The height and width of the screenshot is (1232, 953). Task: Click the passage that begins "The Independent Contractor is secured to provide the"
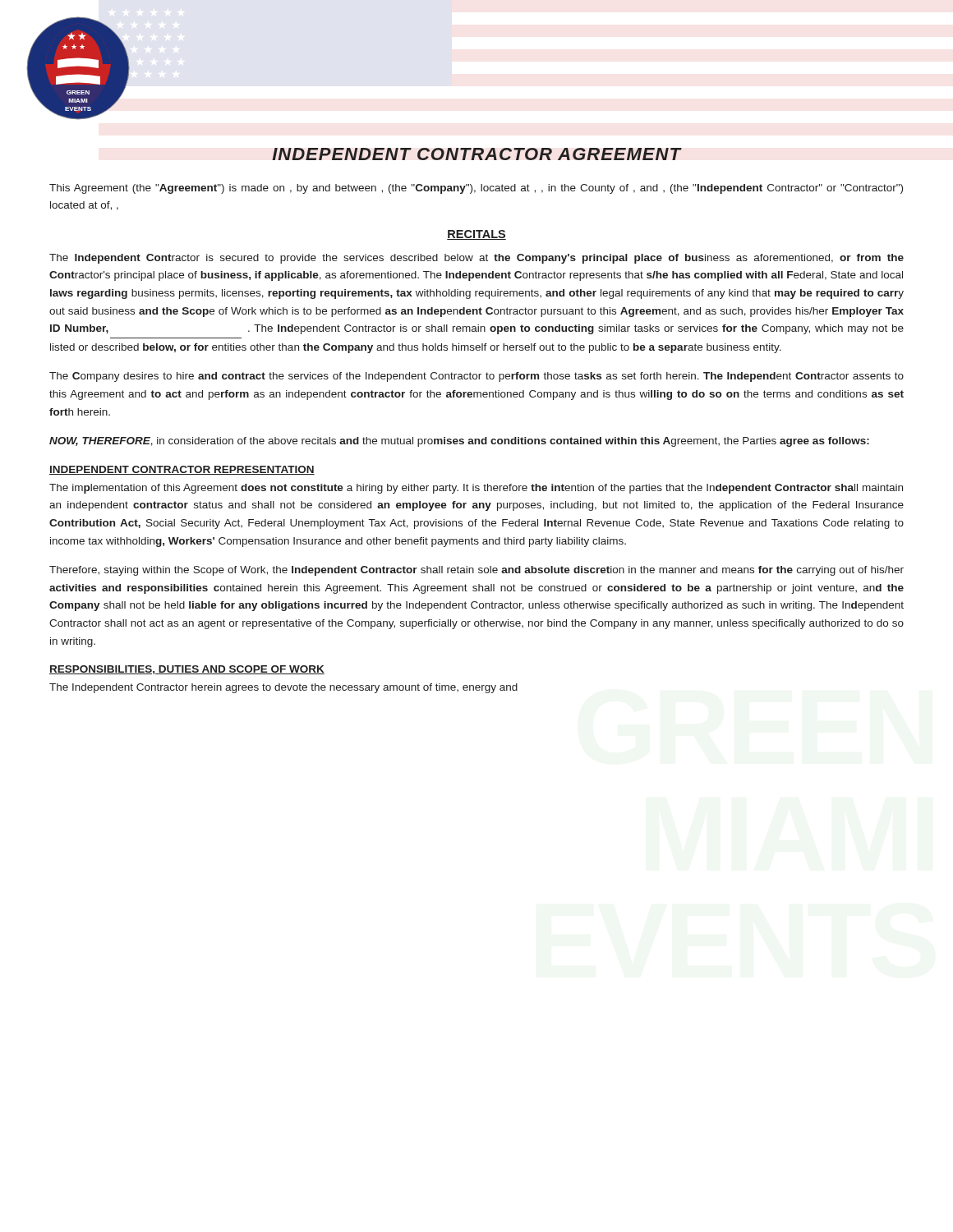(476, 302)
